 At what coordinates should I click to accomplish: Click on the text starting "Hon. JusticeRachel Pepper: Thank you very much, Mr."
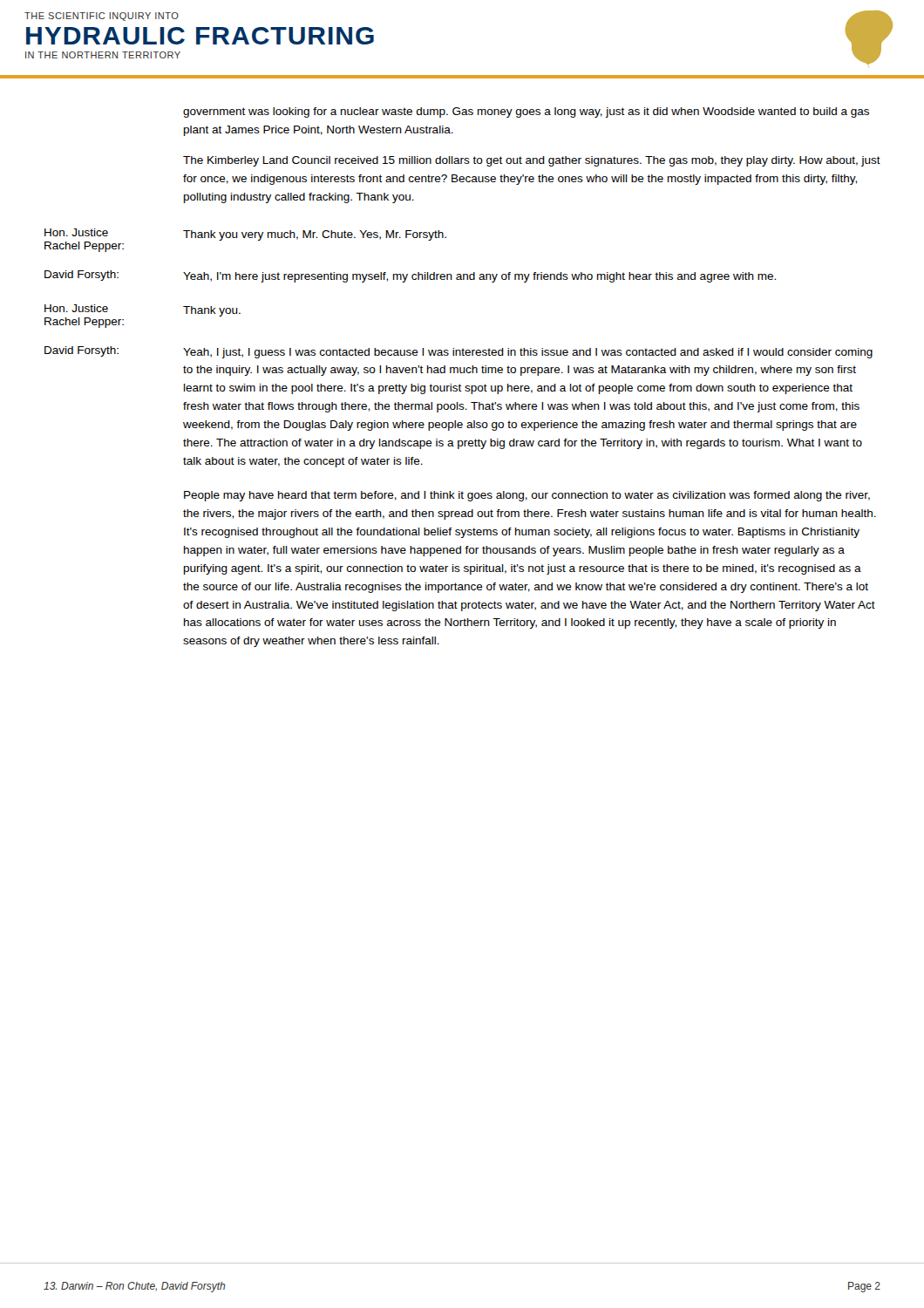tap(245, 240)
